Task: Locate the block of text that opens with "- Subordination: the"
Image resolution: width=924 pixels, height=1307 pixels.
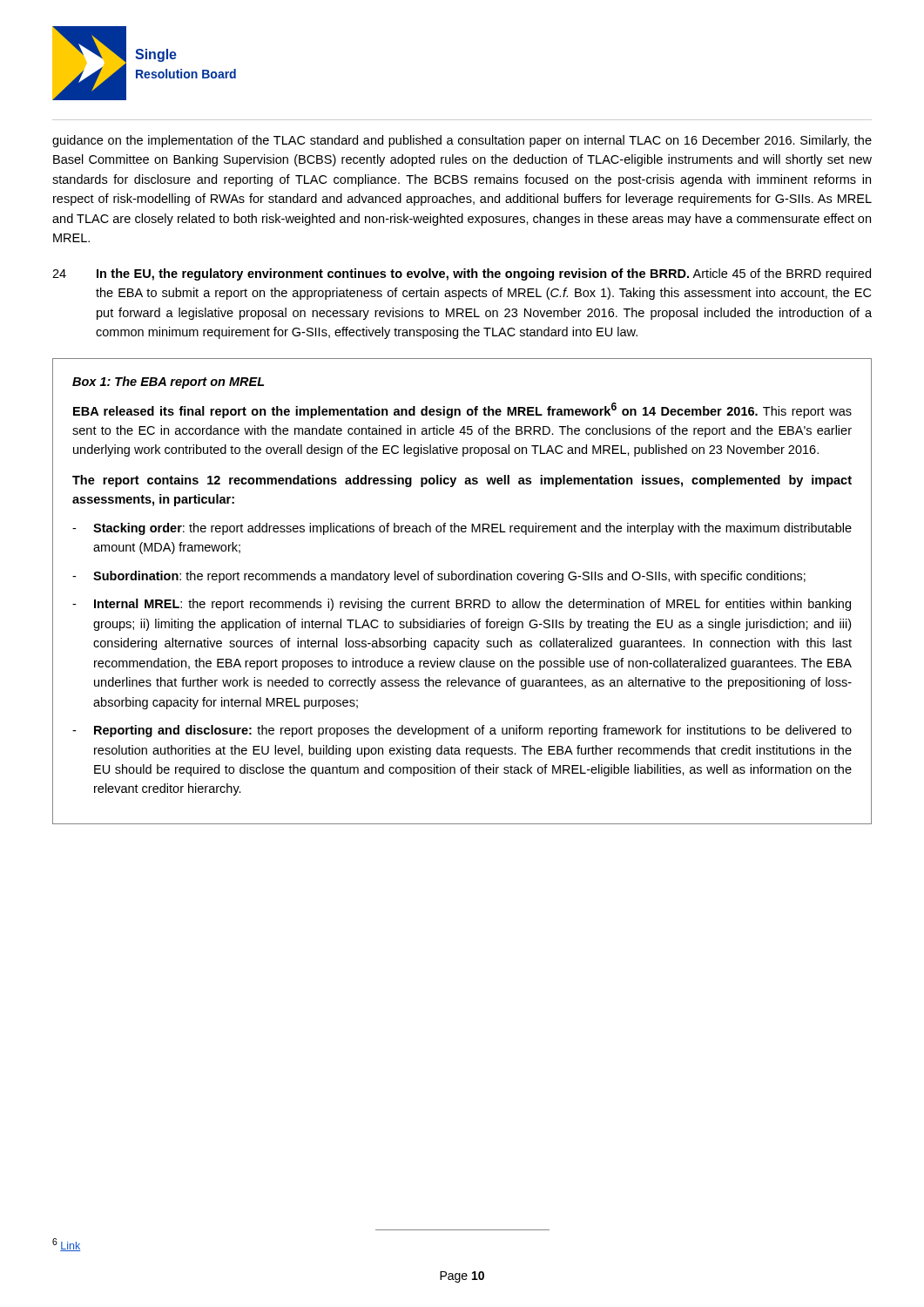Action: (x=462, y=576)
